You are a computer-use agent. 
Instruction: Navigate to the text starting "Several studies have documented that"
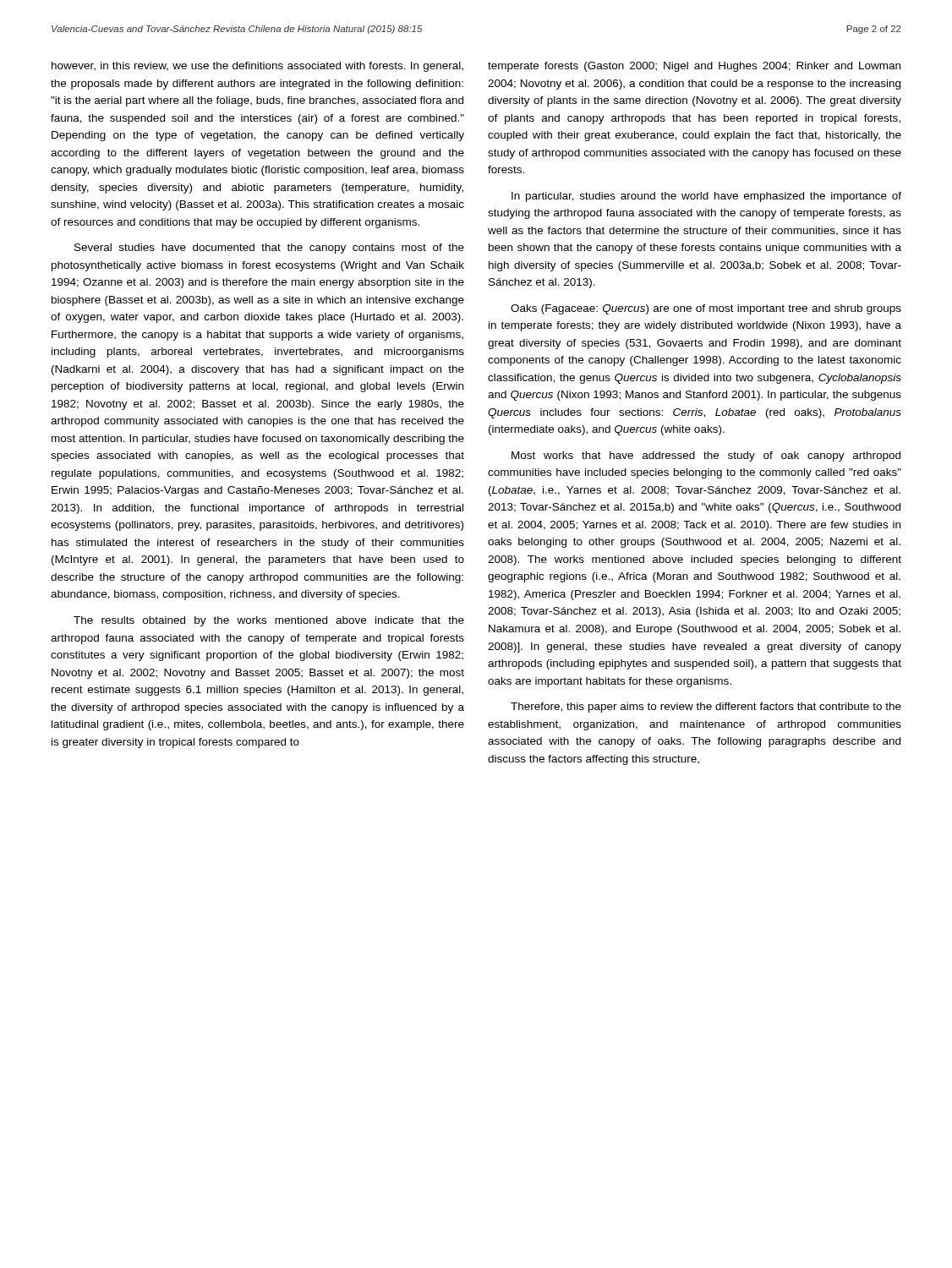pyautogui.click(x=257, y=421)
